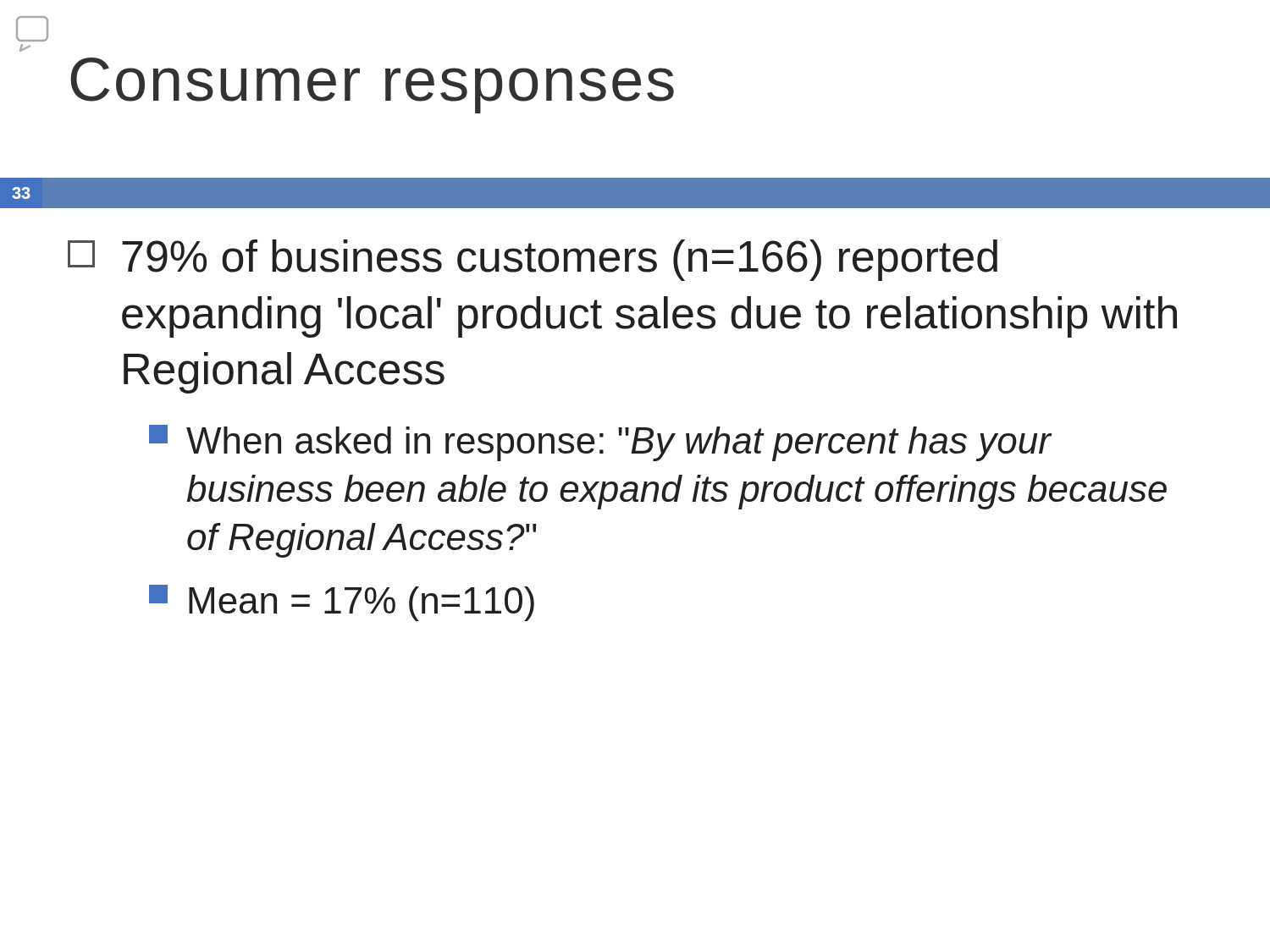
Task: Select the block starting "Mean = 17%"
Action: click(343, 601)
